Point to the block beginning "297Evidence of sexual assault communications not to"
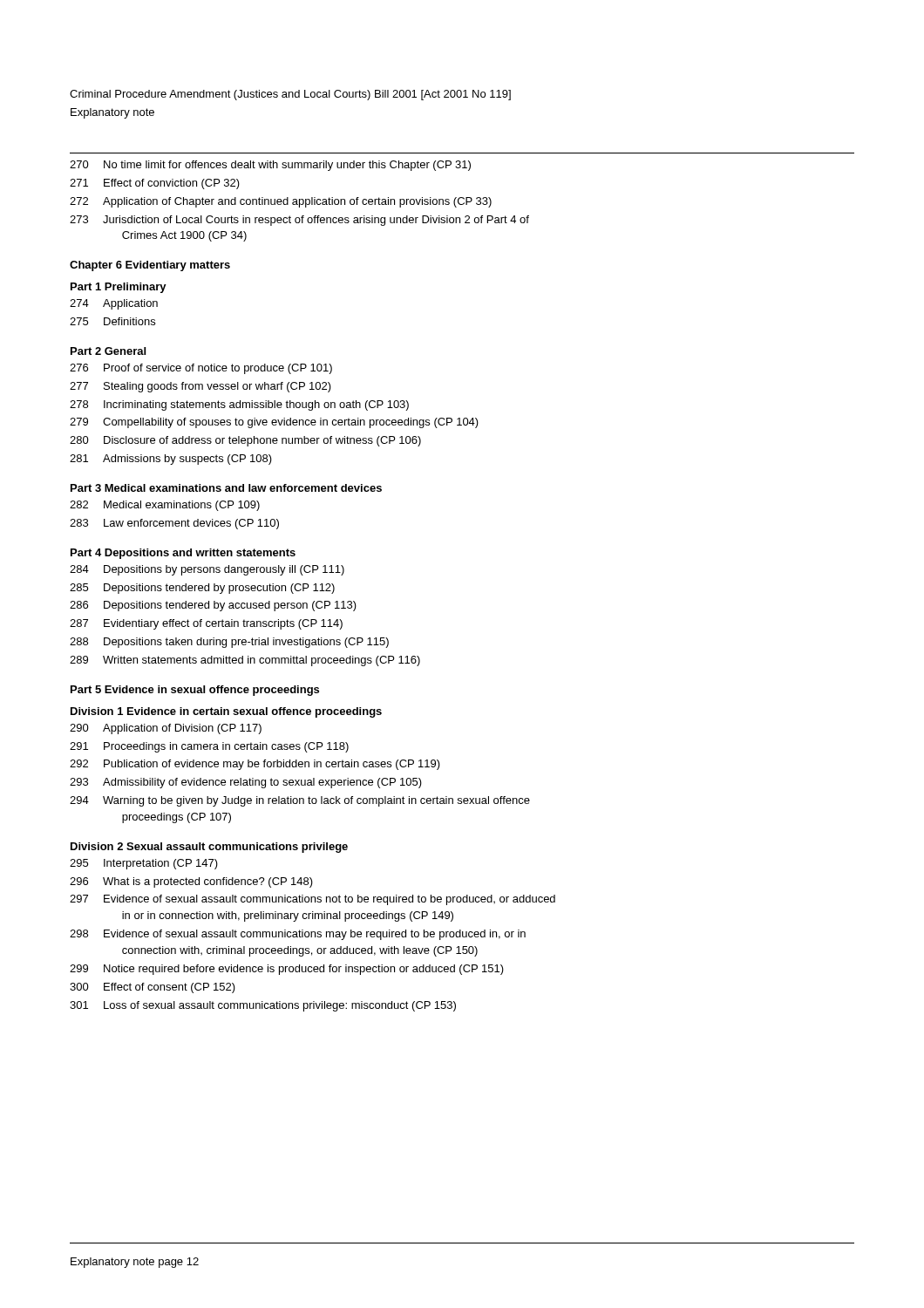 click(462, 908)
